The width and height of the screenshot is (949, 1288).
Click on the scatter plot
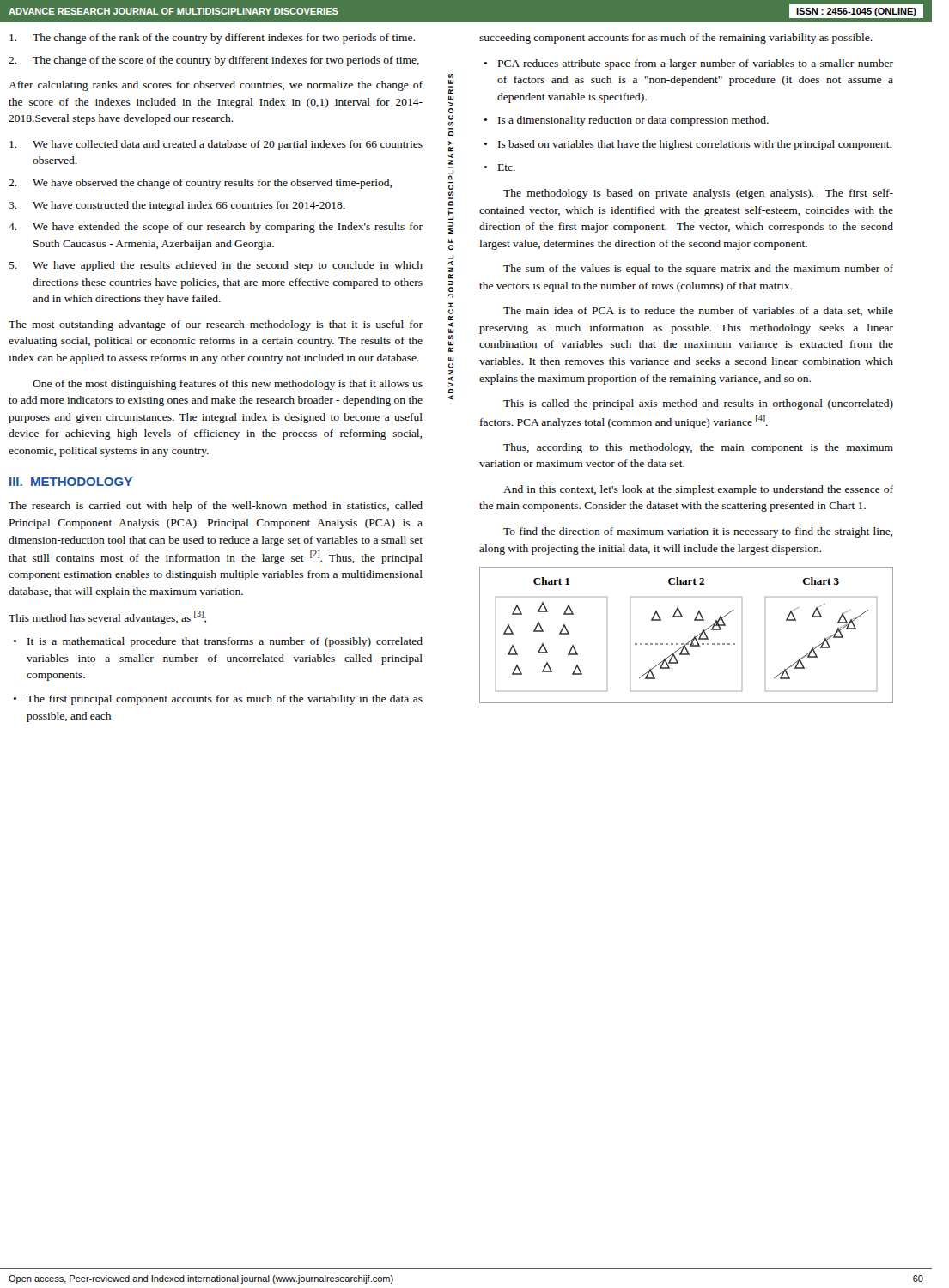pyautogui.click(x=686, y=635)
